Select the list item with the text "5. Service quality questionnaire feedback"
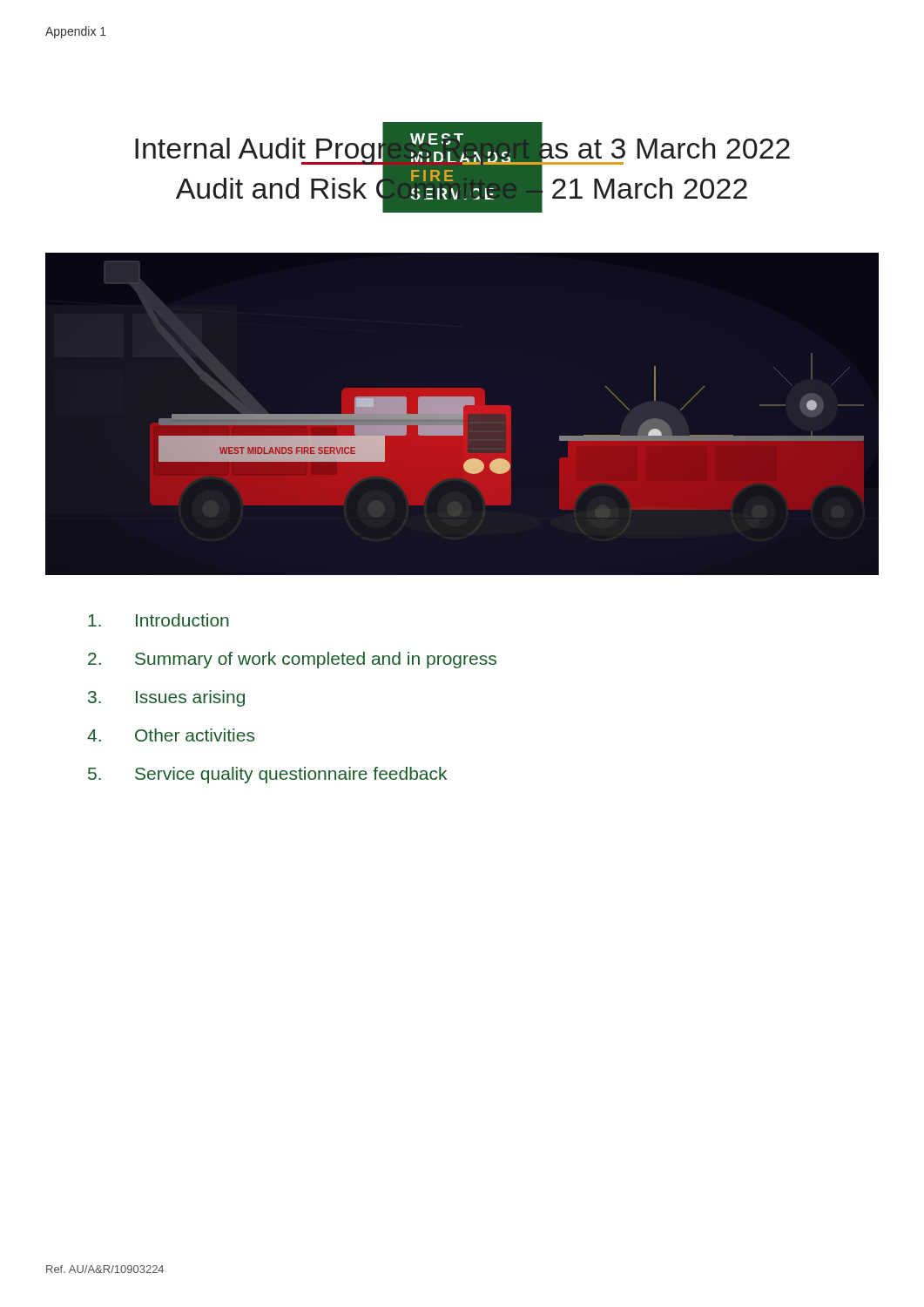 pyautogui.click(x=267, y=774)
